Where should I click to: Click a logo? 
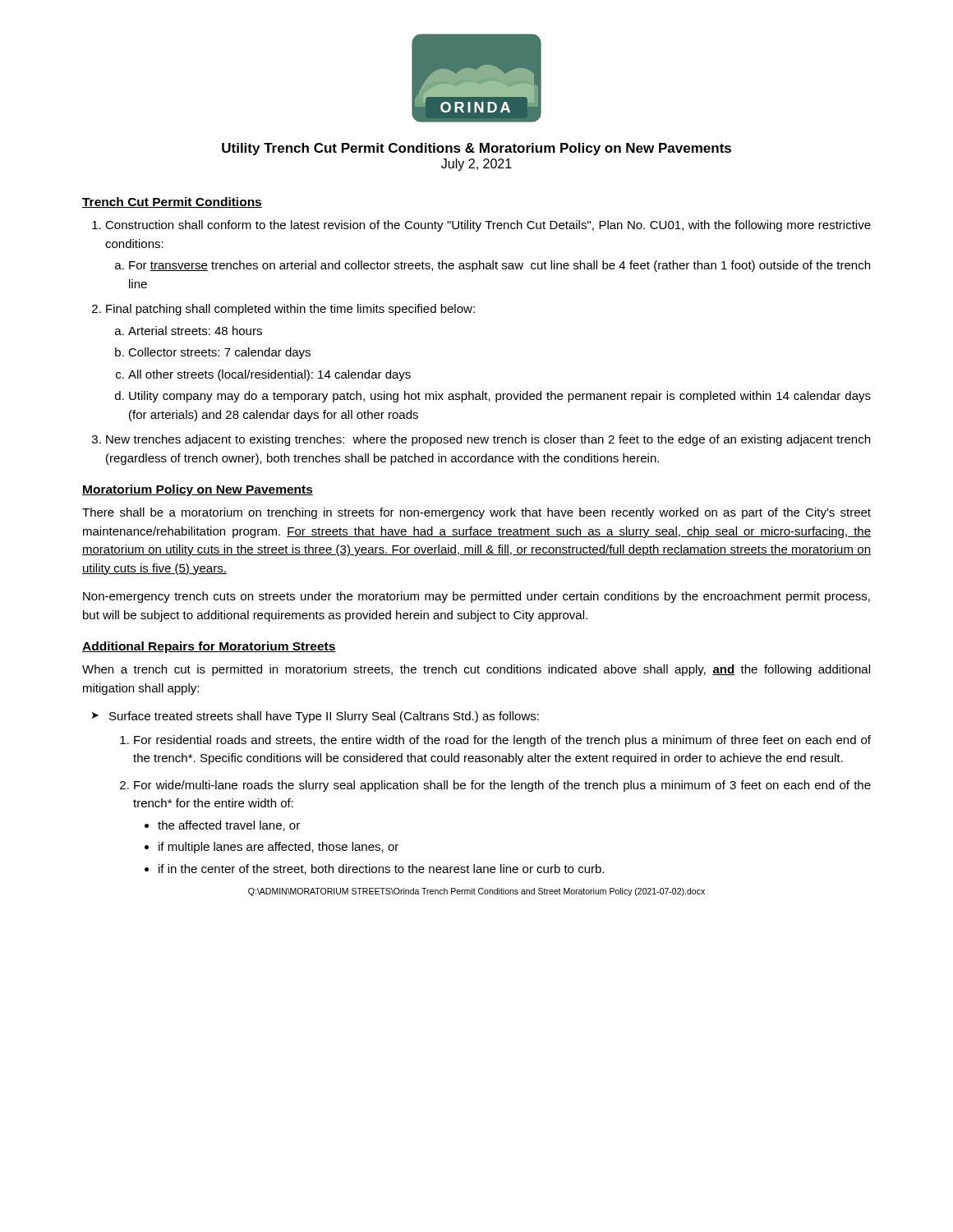(x=476, y=79)
